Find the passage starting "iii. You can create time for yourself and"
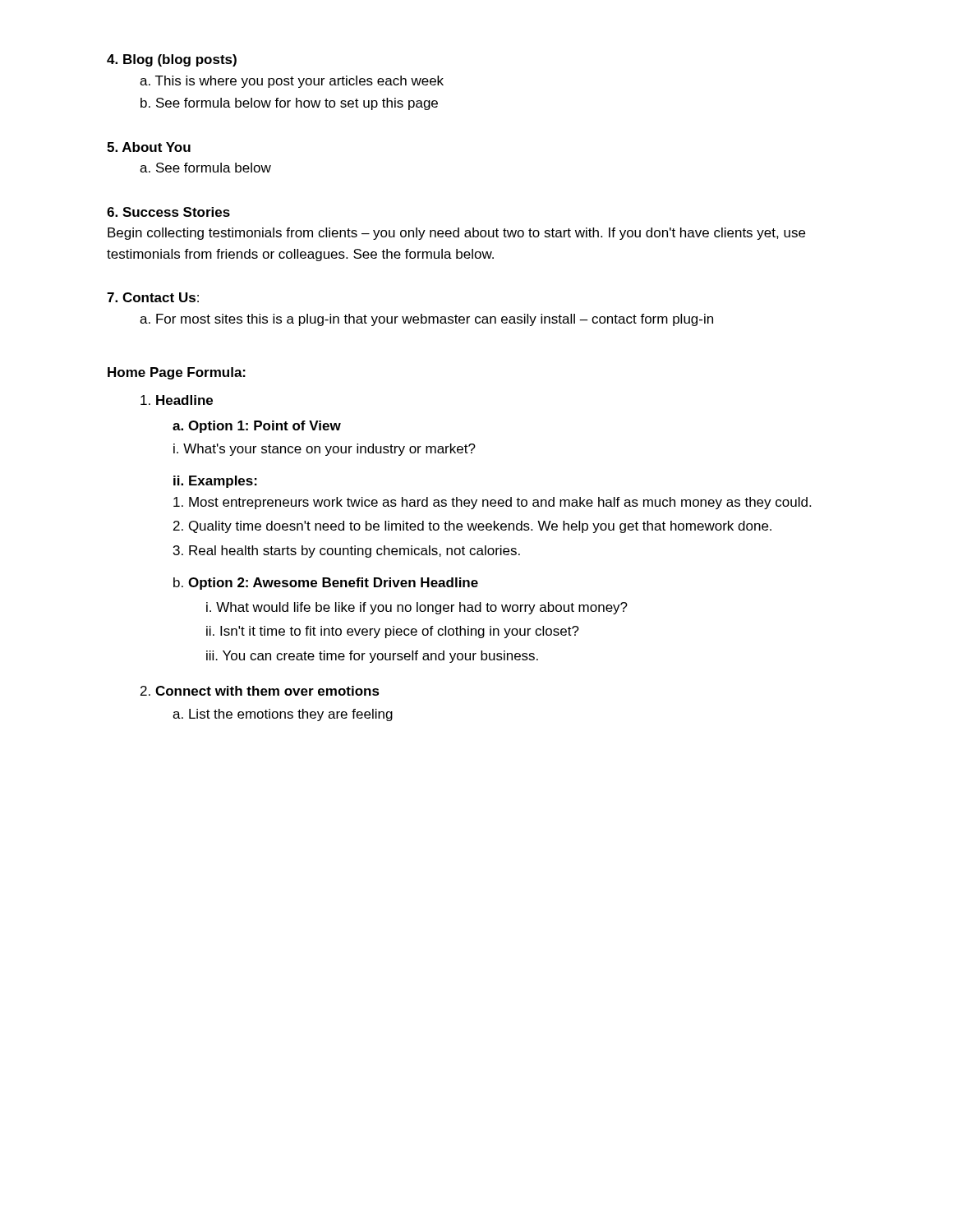This screenshot has height=1232, width=953. click(x=372, y=655)
